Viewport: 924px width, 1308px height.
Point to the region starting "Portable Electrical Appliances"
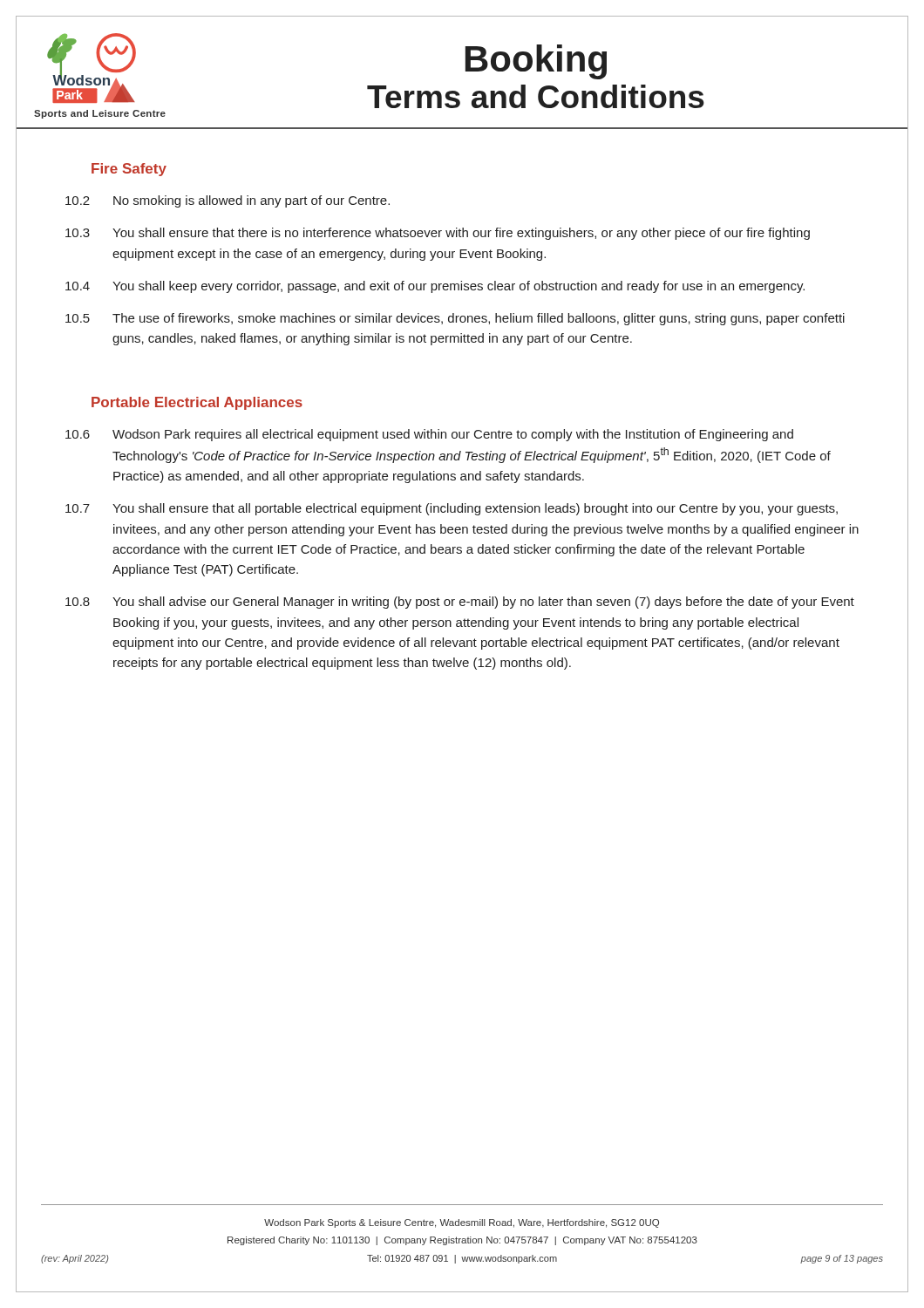tap(197, 402)
